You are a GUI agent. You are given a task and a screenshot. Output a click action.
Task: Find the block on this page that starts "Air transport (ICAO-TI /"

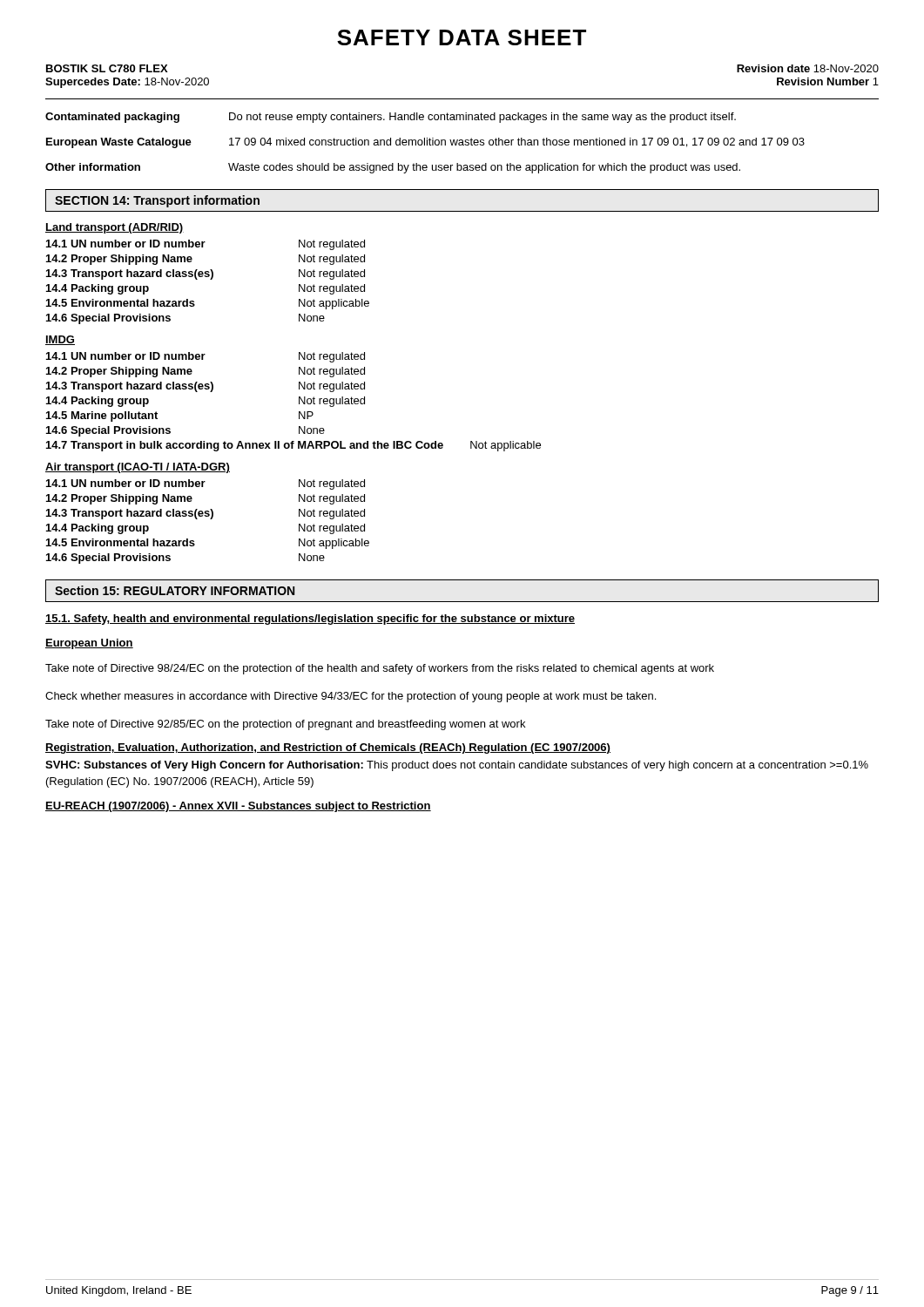[x=138, y=468]
